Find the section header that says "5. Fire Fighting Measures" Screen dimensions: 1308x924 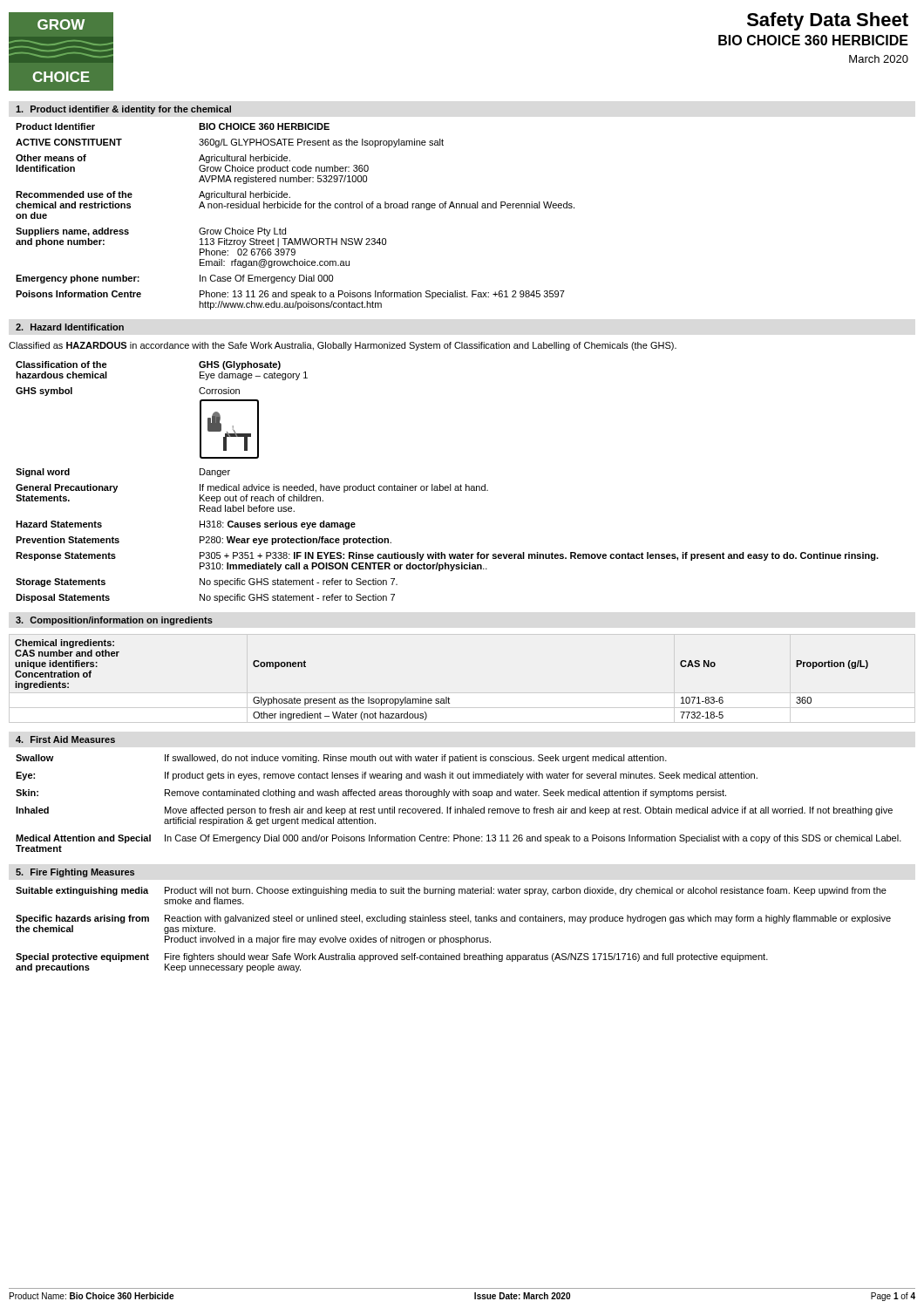point(75,872)
